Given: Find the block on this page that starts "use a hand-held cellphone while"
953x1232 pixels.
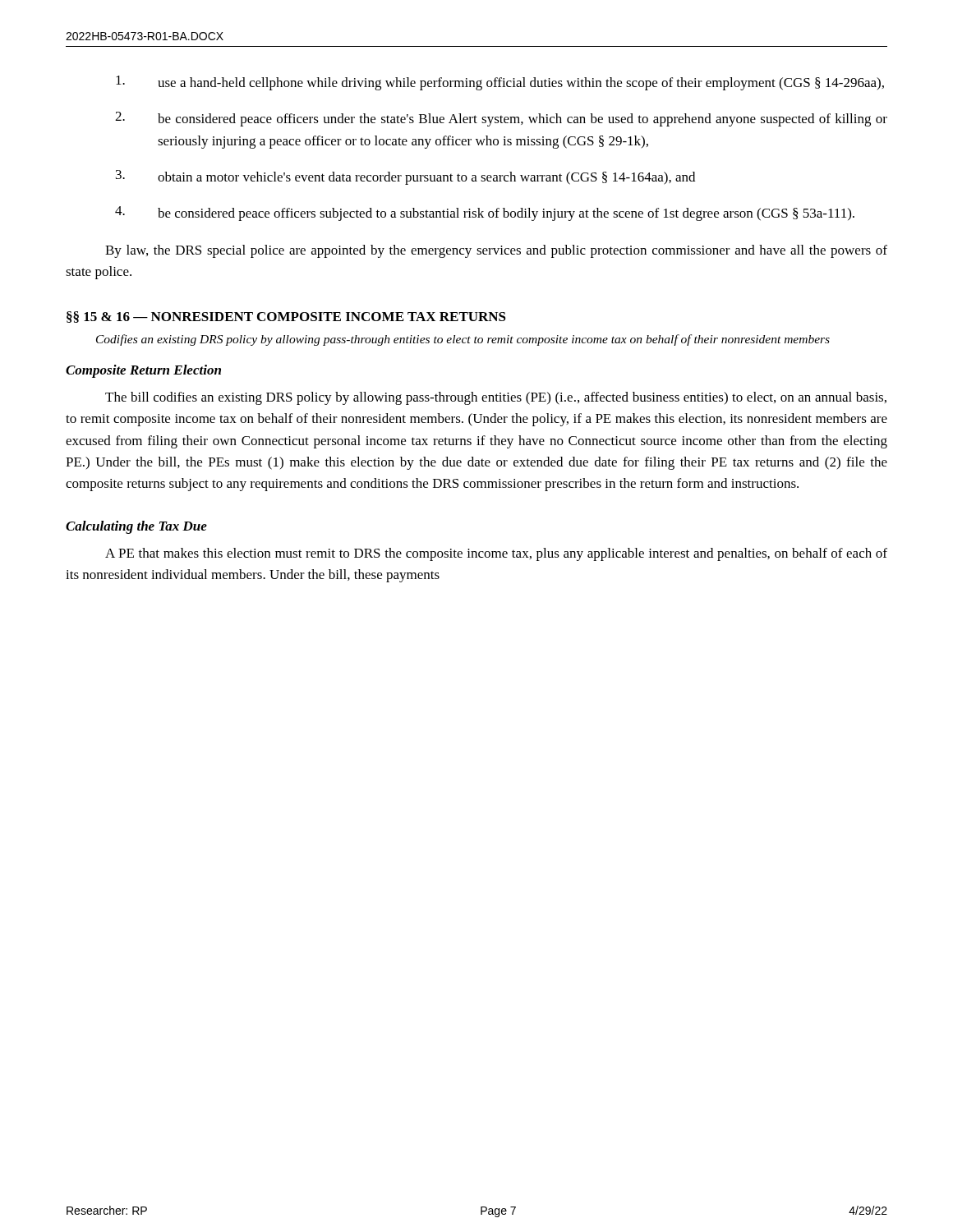Looking at the screenshot, I should pos(476,83).
